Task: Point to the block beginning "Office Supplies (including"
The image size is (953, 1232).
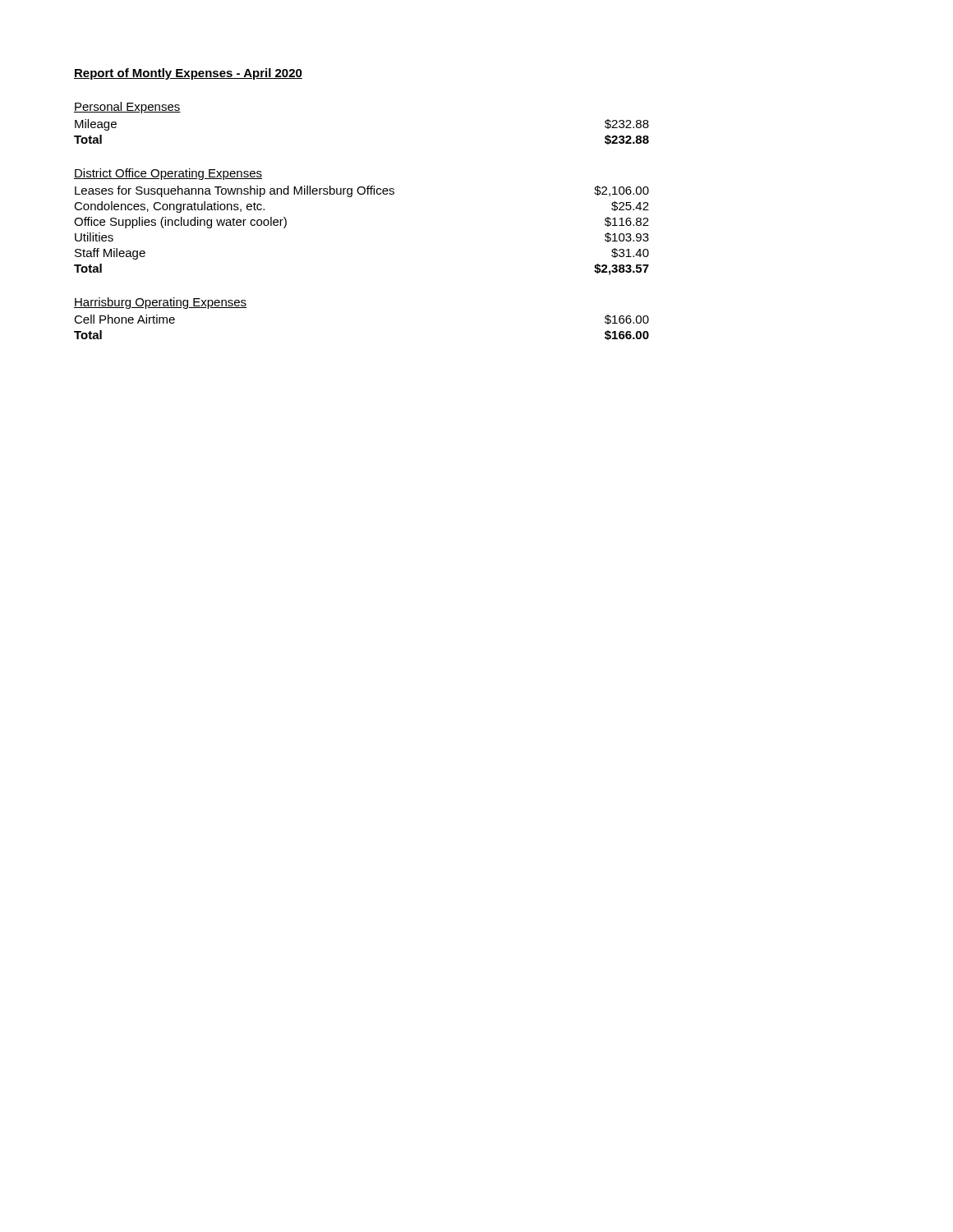Action: point(181,222)
